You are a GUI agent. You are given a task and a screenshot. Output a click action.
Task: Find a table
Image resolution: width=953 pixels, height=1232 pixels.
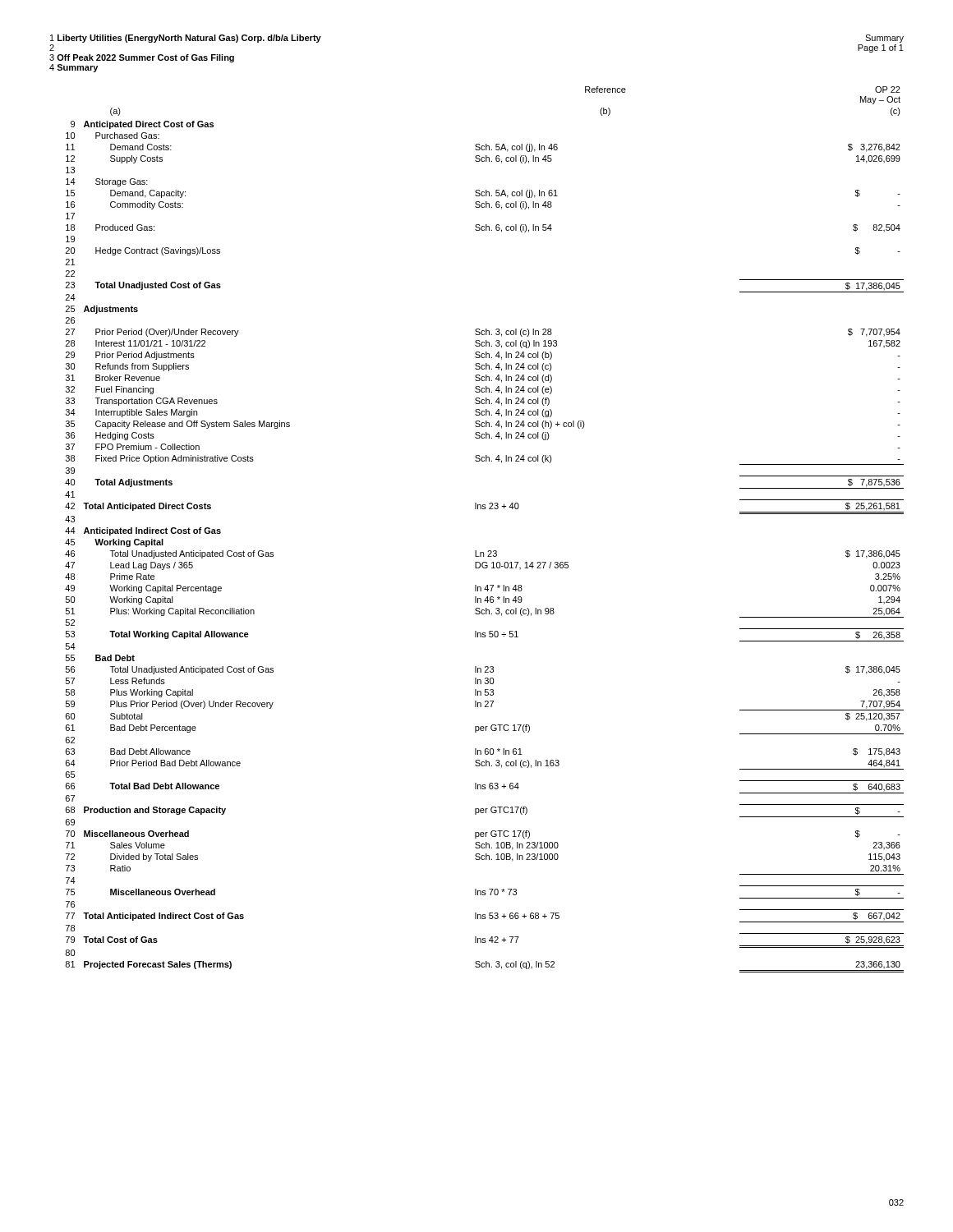(x=476, y=527)
